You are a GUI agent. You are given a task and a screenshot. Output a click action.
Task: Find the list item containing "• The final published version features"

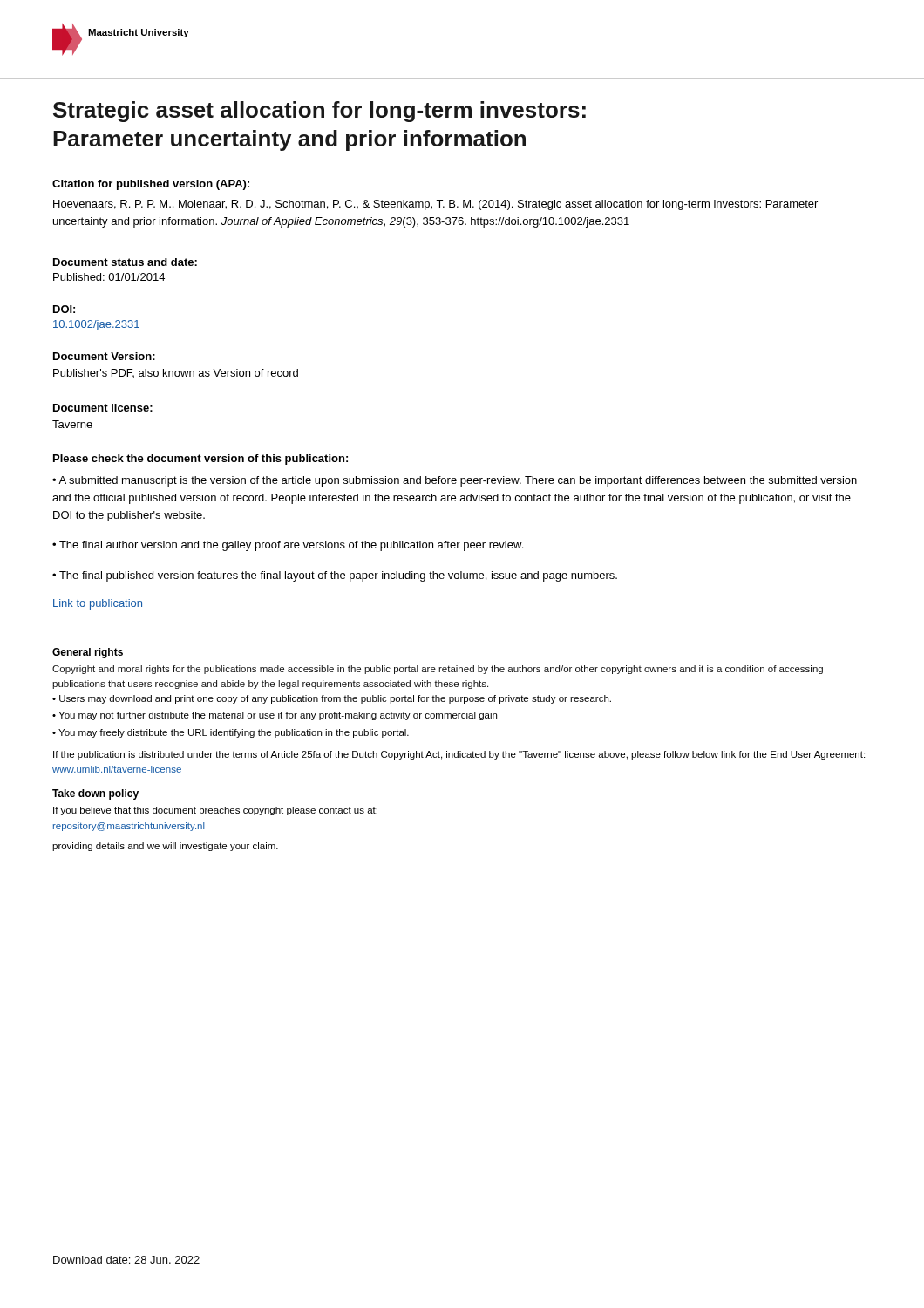tap(335, 575)
